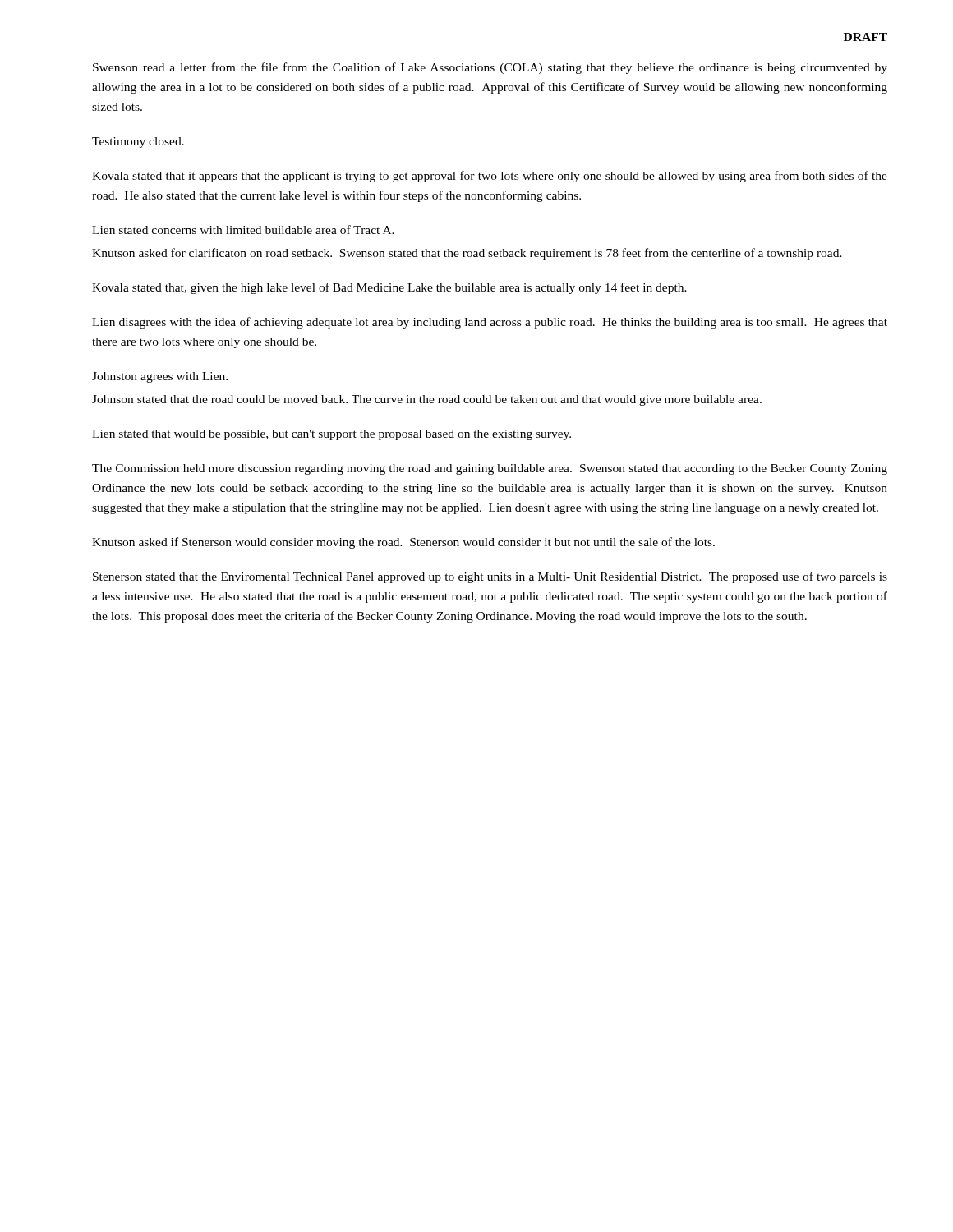The width and height of the screenshot is (953, 1232).
Task: Click on the text containing "Testimony closed."
Action: 138,141
